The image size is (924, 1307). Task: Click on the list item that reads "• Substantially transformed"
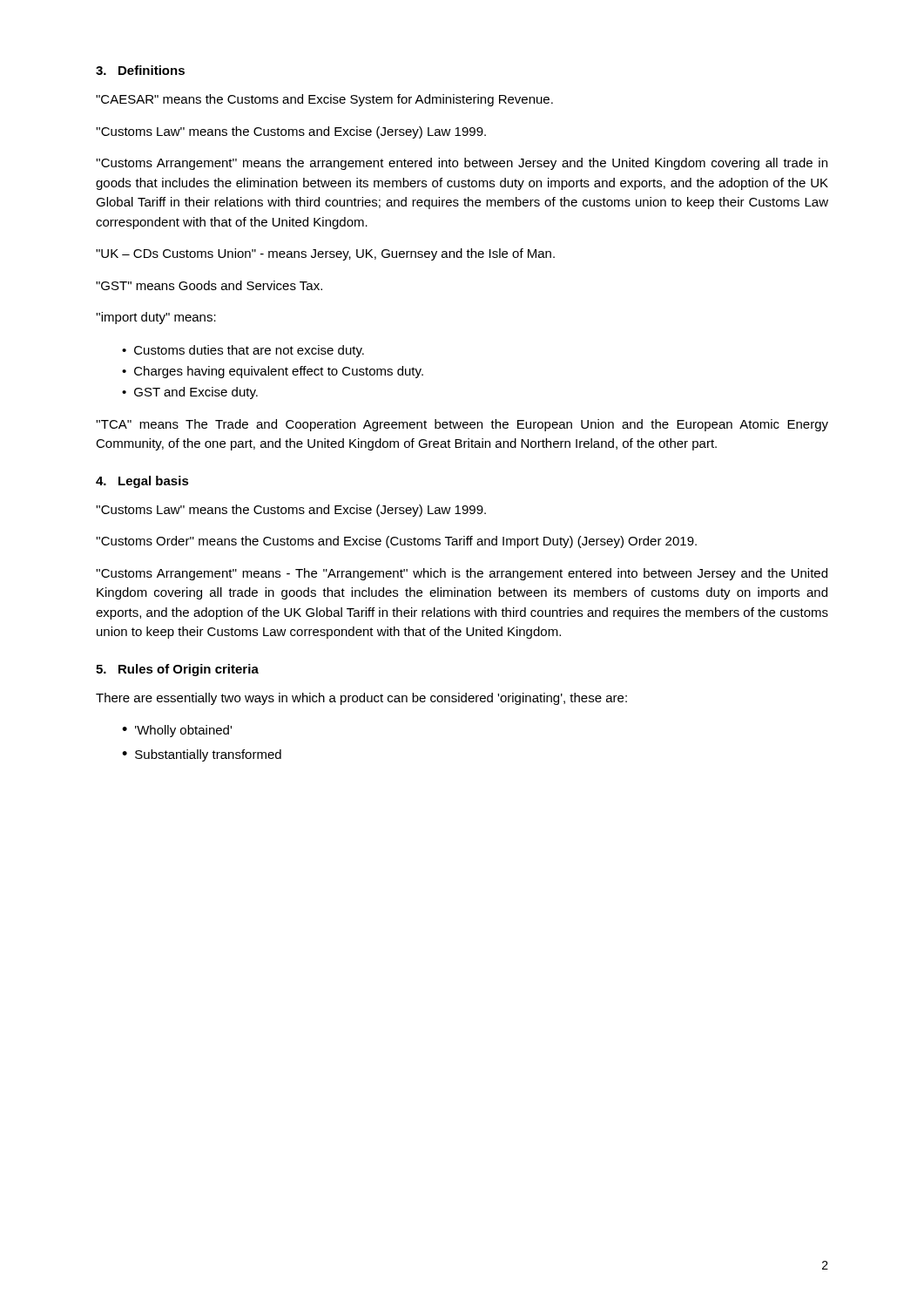[x=202, y=755]
